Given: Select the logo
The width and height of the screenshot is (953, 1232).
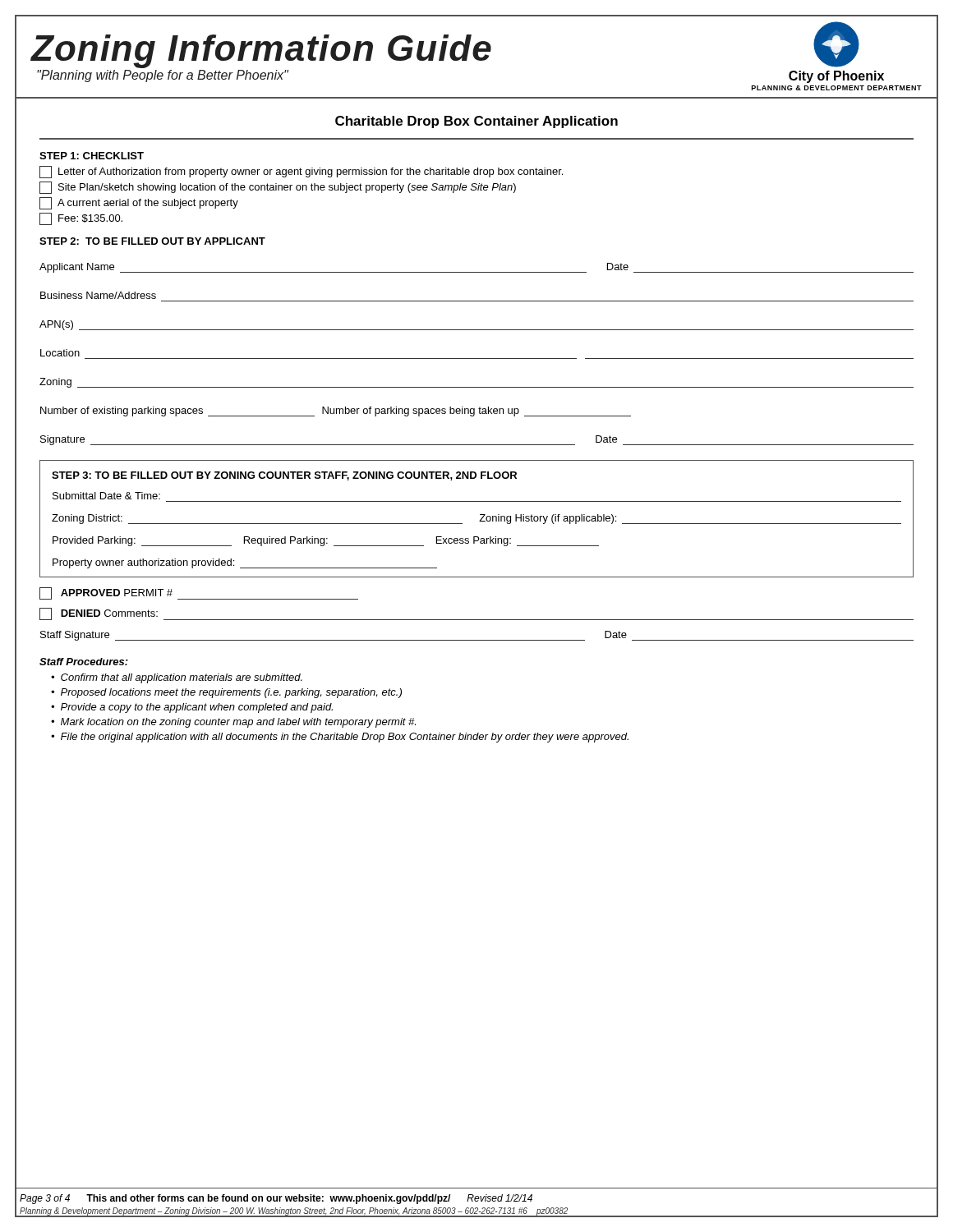Looking at the screenshot, I should [836, 57].
